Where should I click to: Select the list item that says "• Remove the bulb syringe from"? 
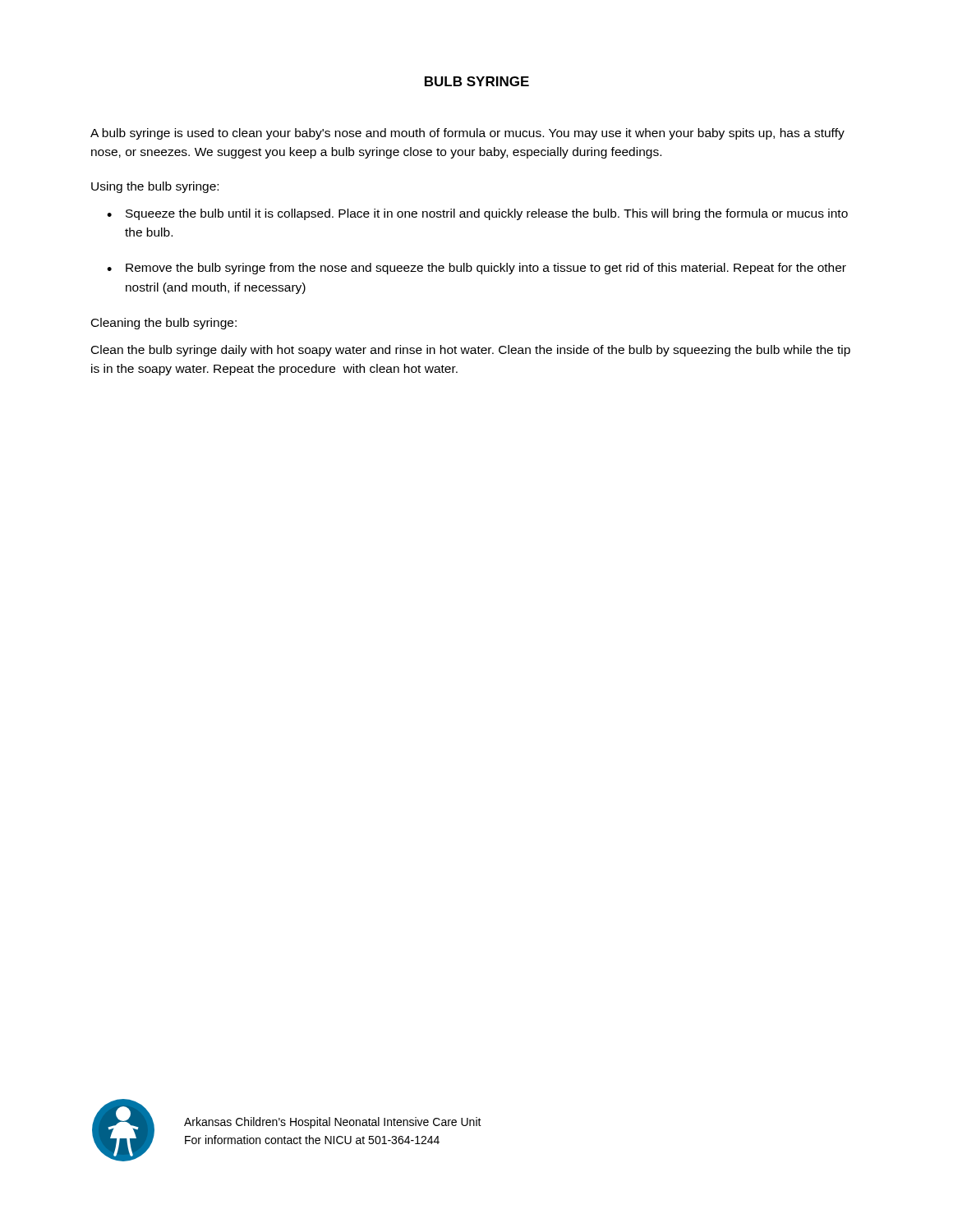485,277
